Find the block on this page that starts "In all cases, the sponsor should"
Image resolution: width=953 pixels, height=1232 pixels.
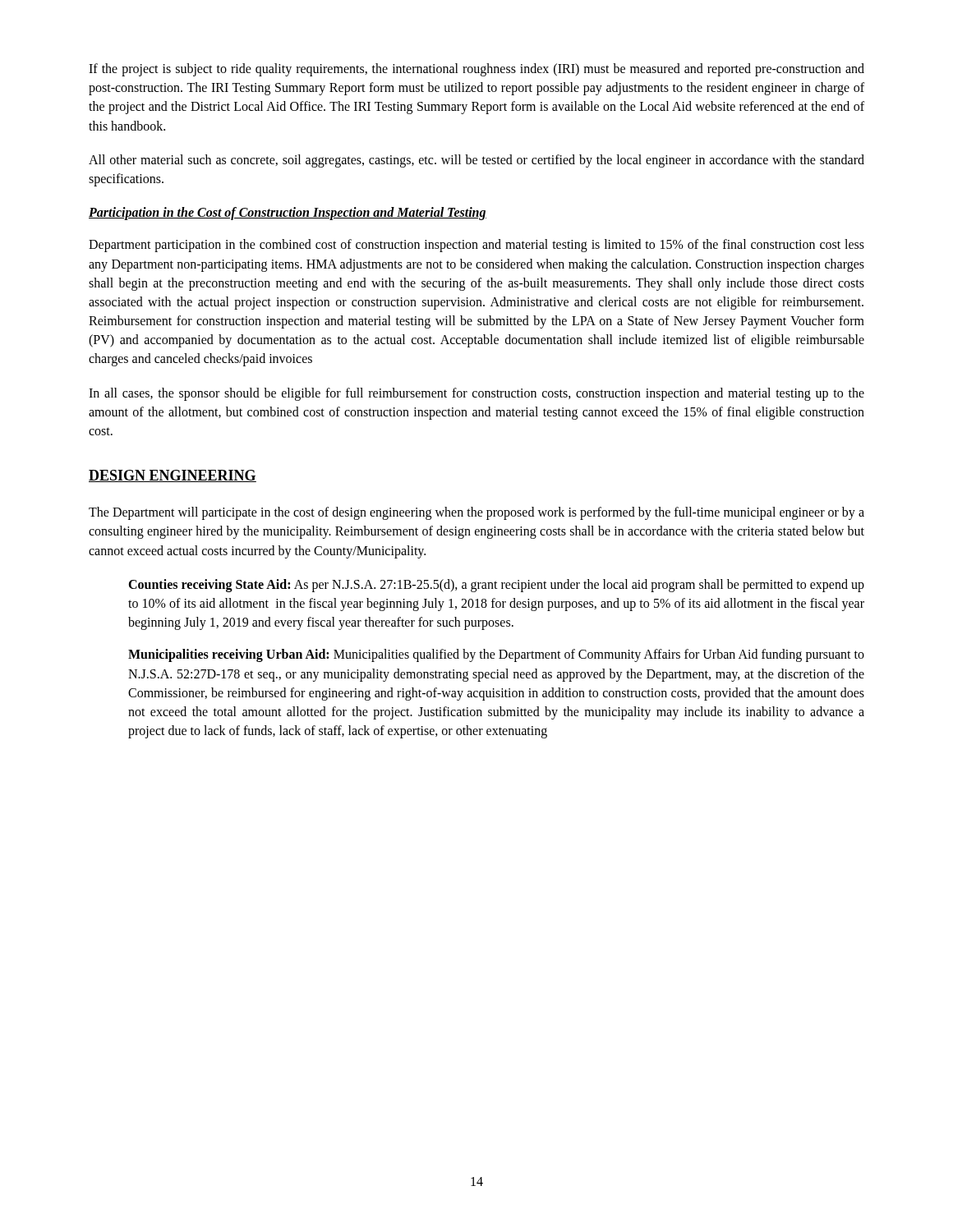(476, 412)
